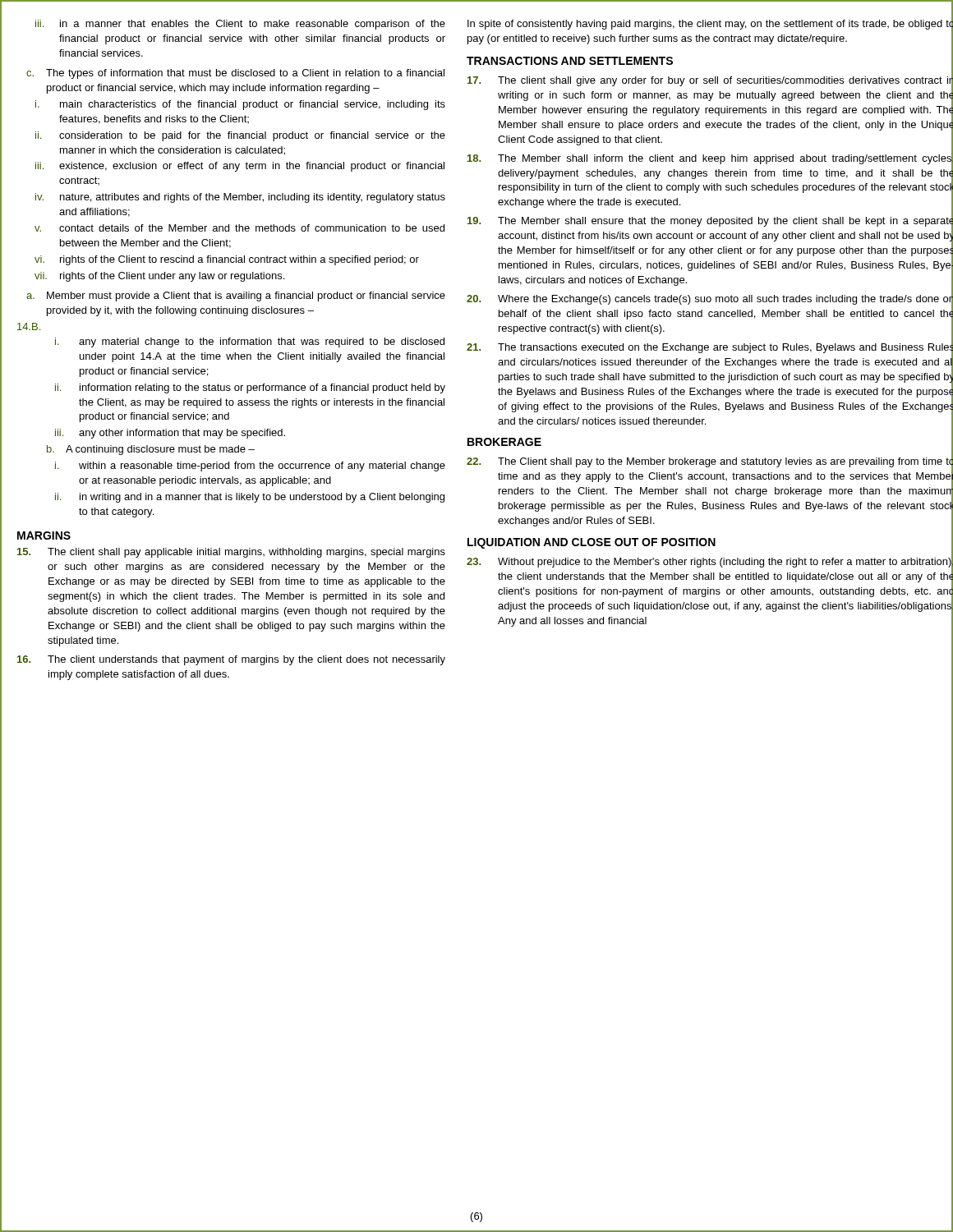Point to the block beginning "iii. in a manner that enables the"
953x1232 pixels.
231,38
